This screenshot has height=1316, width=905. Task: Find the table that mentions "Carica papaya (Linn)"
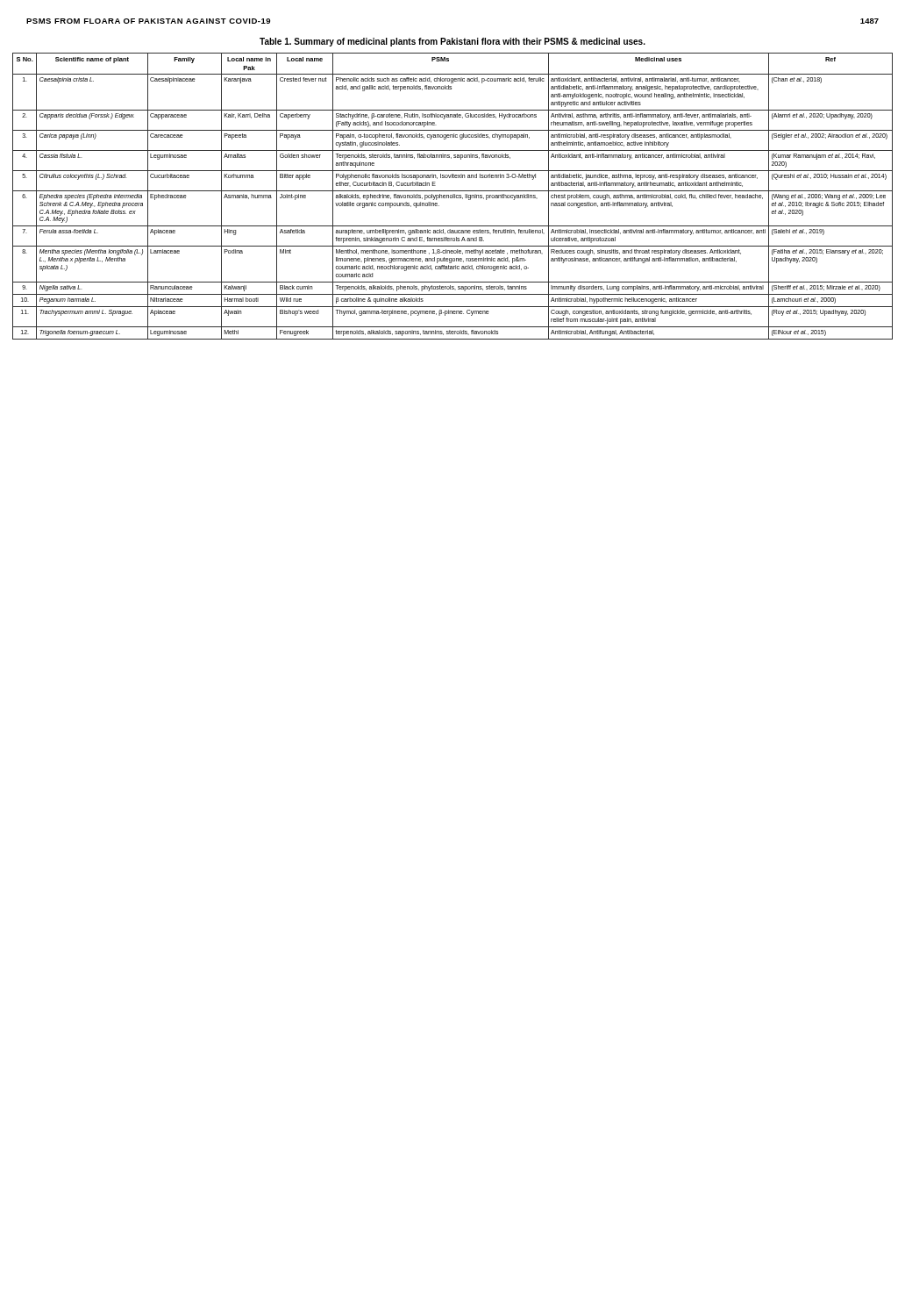(x=452, y=676)
